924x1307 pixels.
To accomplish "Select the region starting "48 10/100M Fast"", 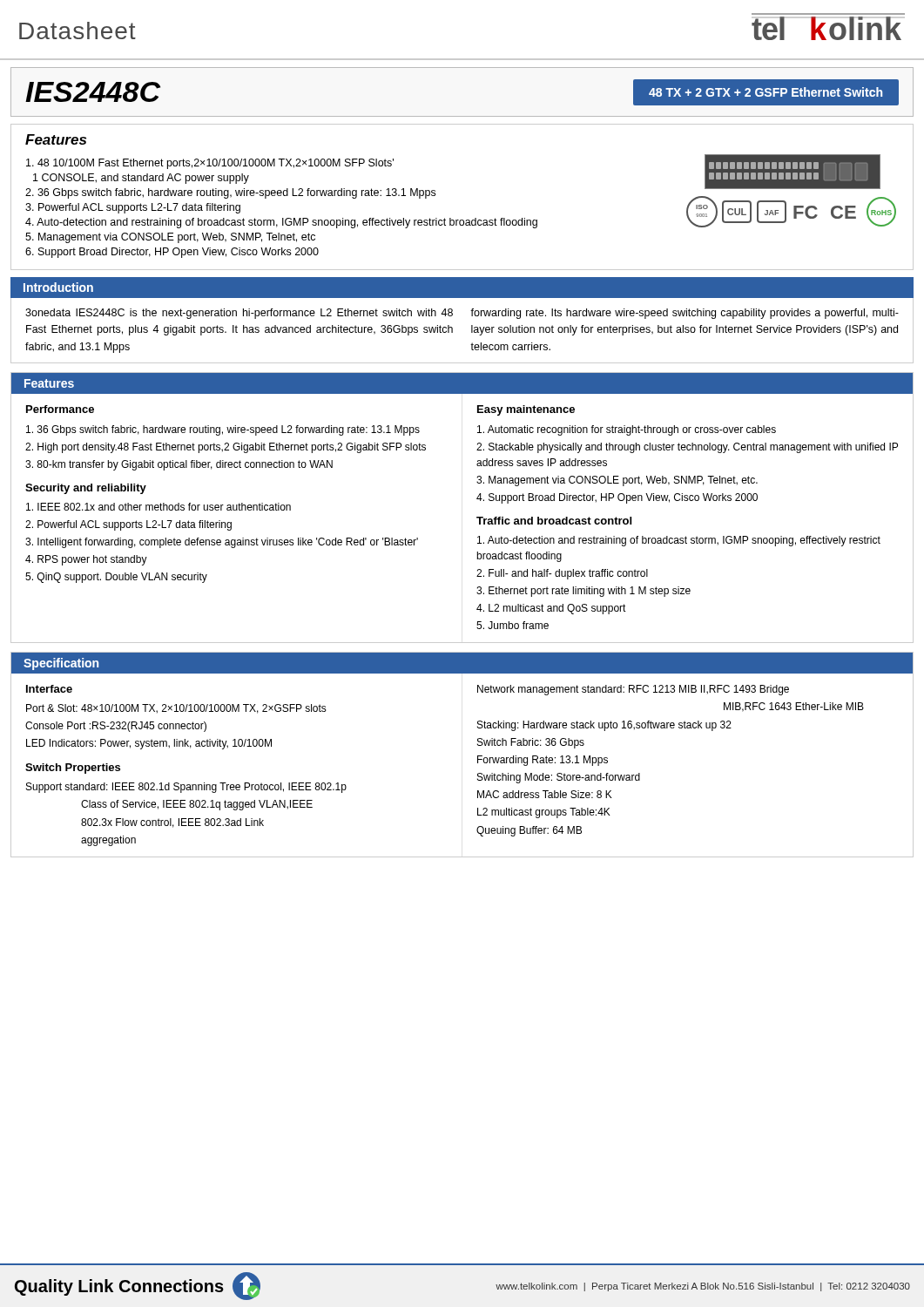I will [210, 163].
